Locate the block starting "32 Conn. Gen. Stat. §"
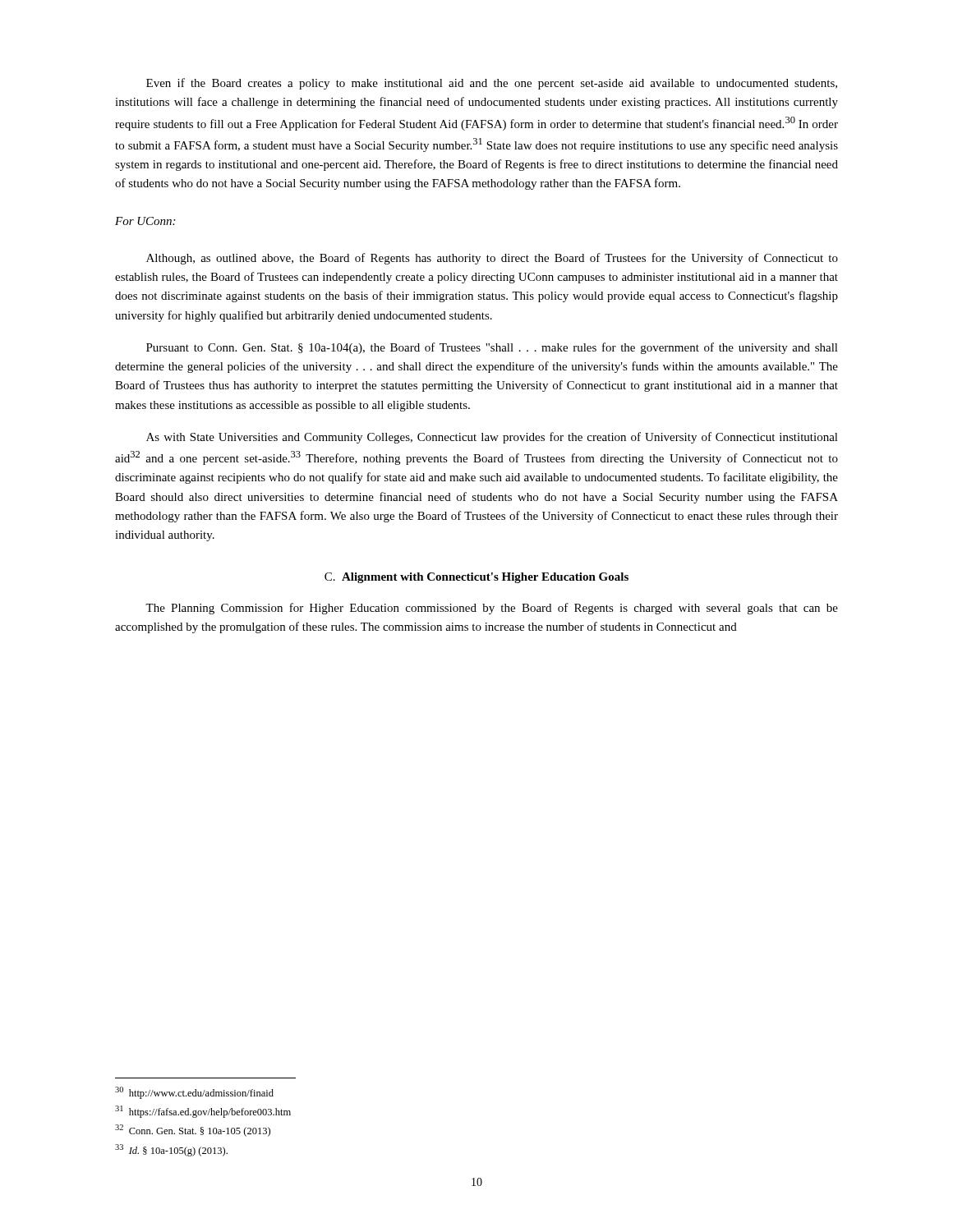953x1232 pixels. (x=193, y=1131)
